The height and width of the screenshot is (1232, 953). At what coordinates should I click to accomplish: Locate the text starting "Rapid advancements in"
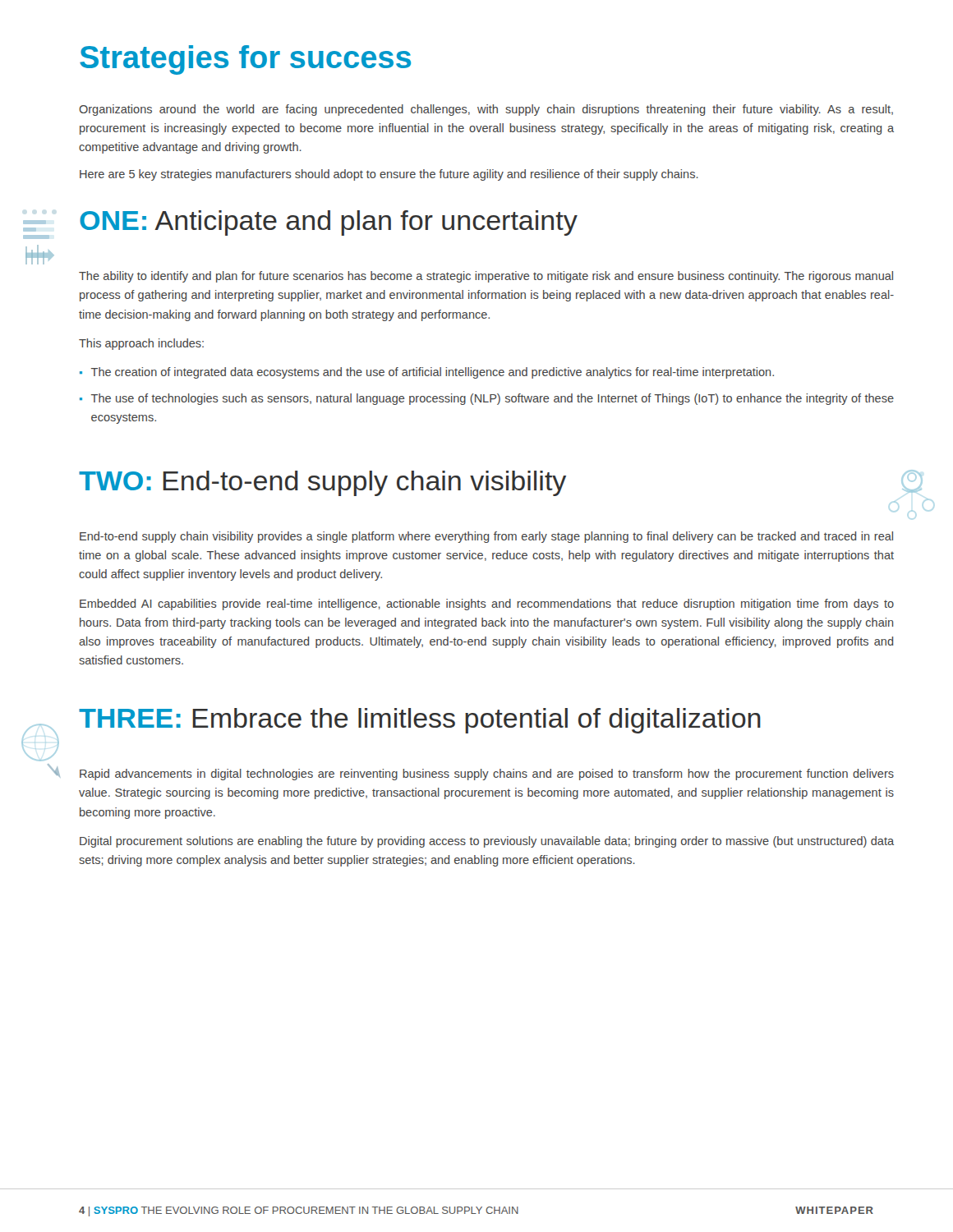[x=486, y=793]
